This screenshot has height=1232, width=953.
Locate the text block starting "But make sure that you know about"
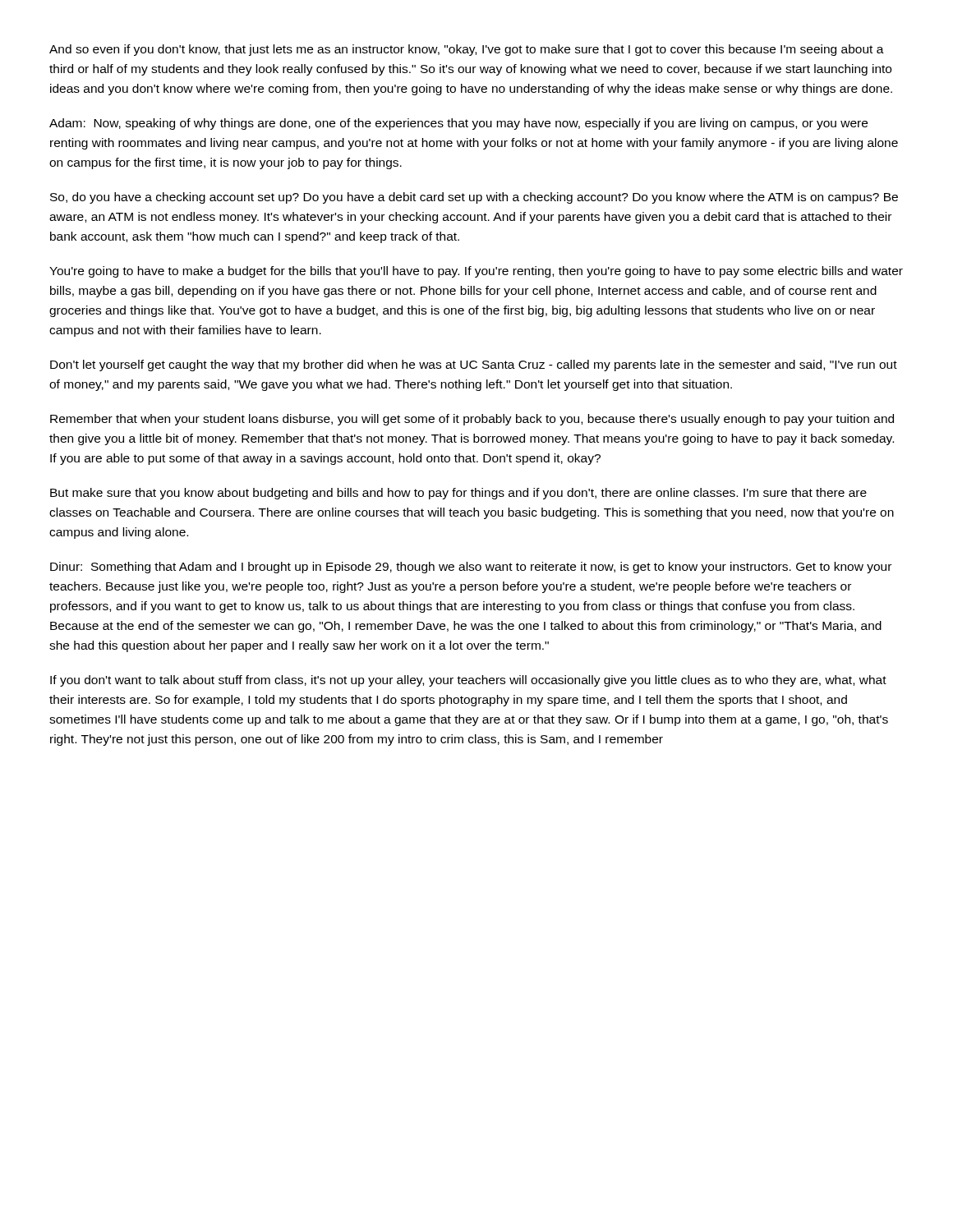tap(472, 512)
